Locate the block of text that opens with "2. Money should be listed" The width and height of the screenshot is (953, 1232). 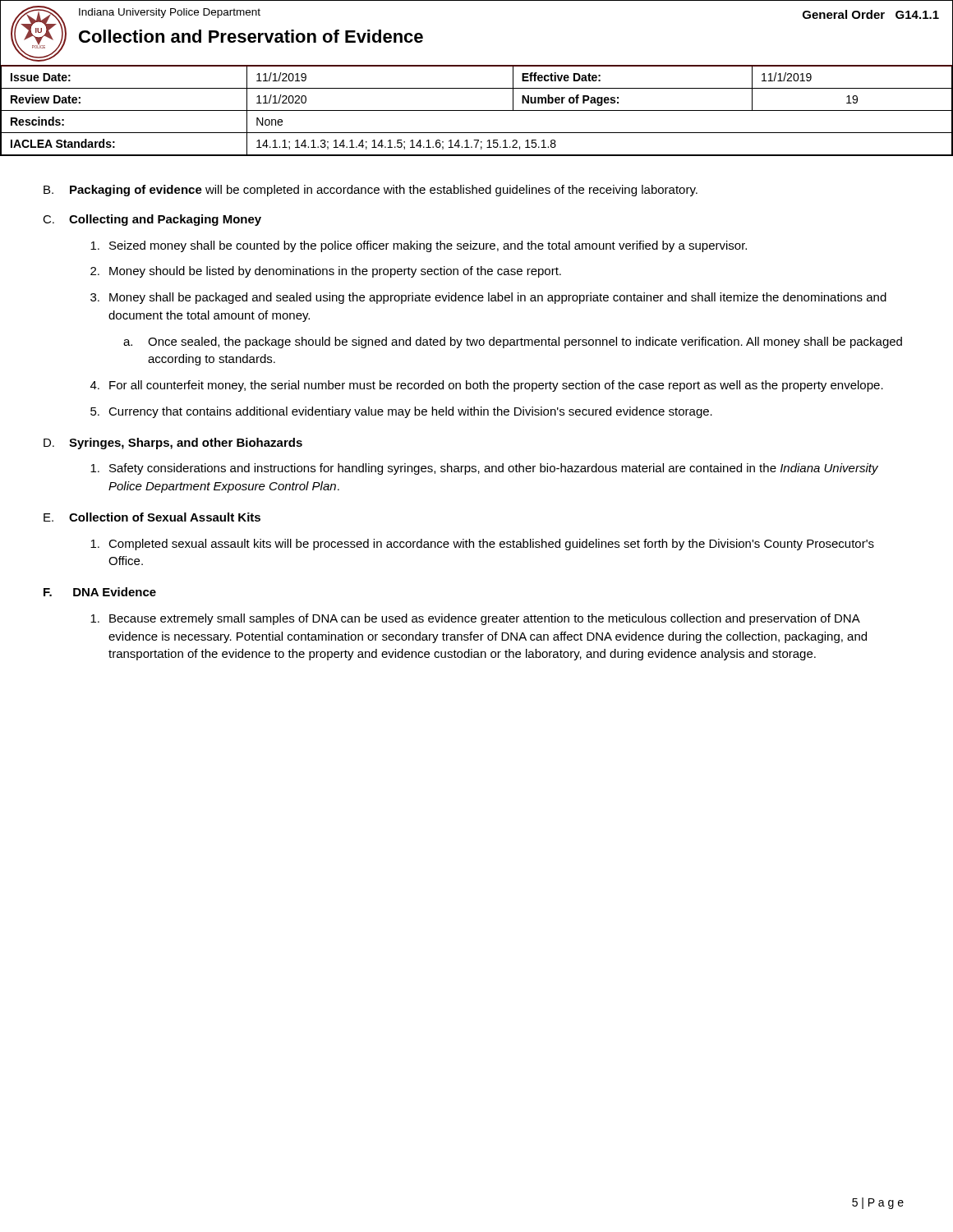(490, 271)
